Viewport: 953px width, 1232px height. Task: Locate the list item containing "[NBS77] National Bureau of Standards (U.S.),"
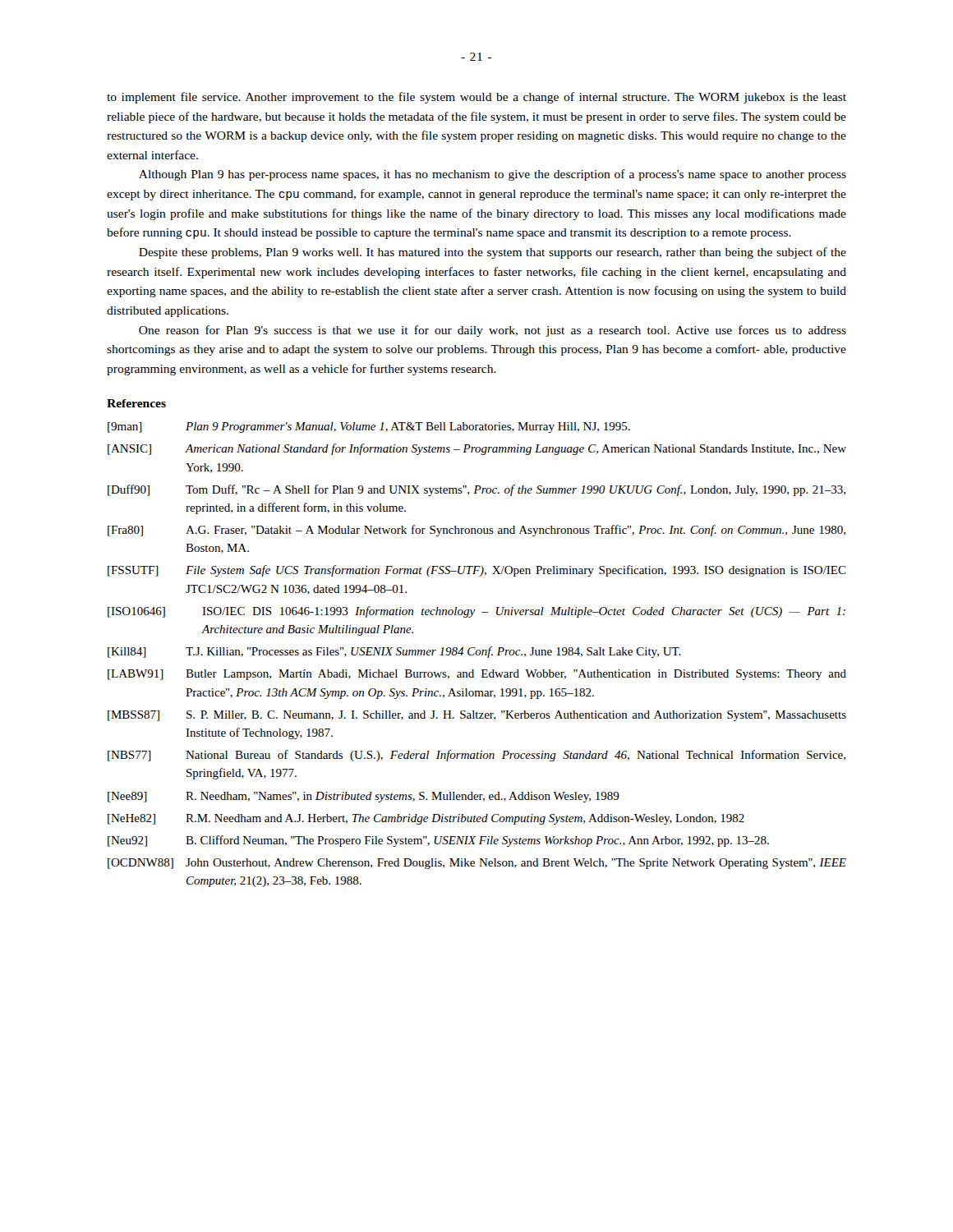click(x=476, y=764)
